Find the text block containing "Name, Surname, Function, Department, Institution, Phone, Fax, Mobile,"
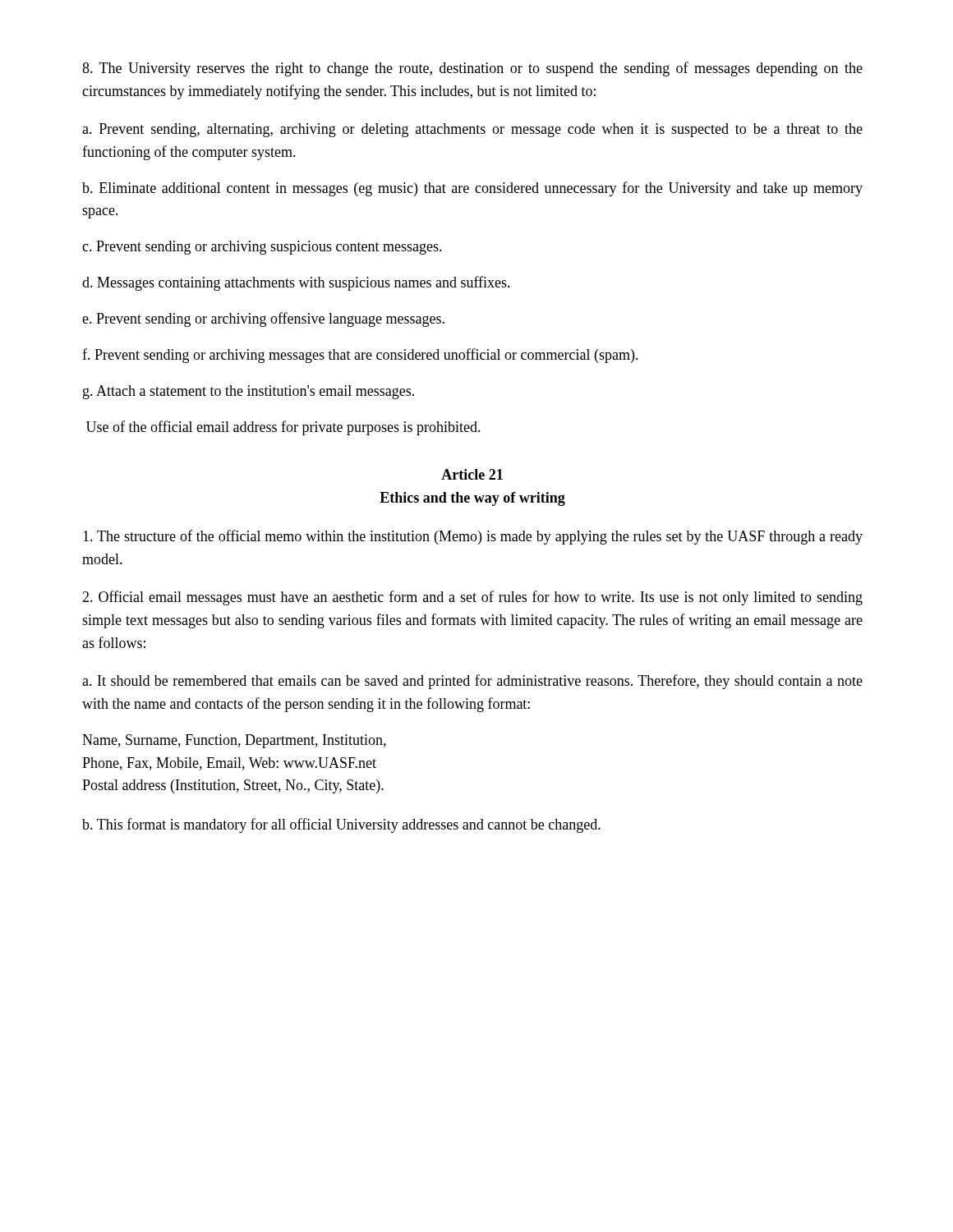The width and height of the screenshot is (953, 1232). pyautogui.click(x=234, y=763)
